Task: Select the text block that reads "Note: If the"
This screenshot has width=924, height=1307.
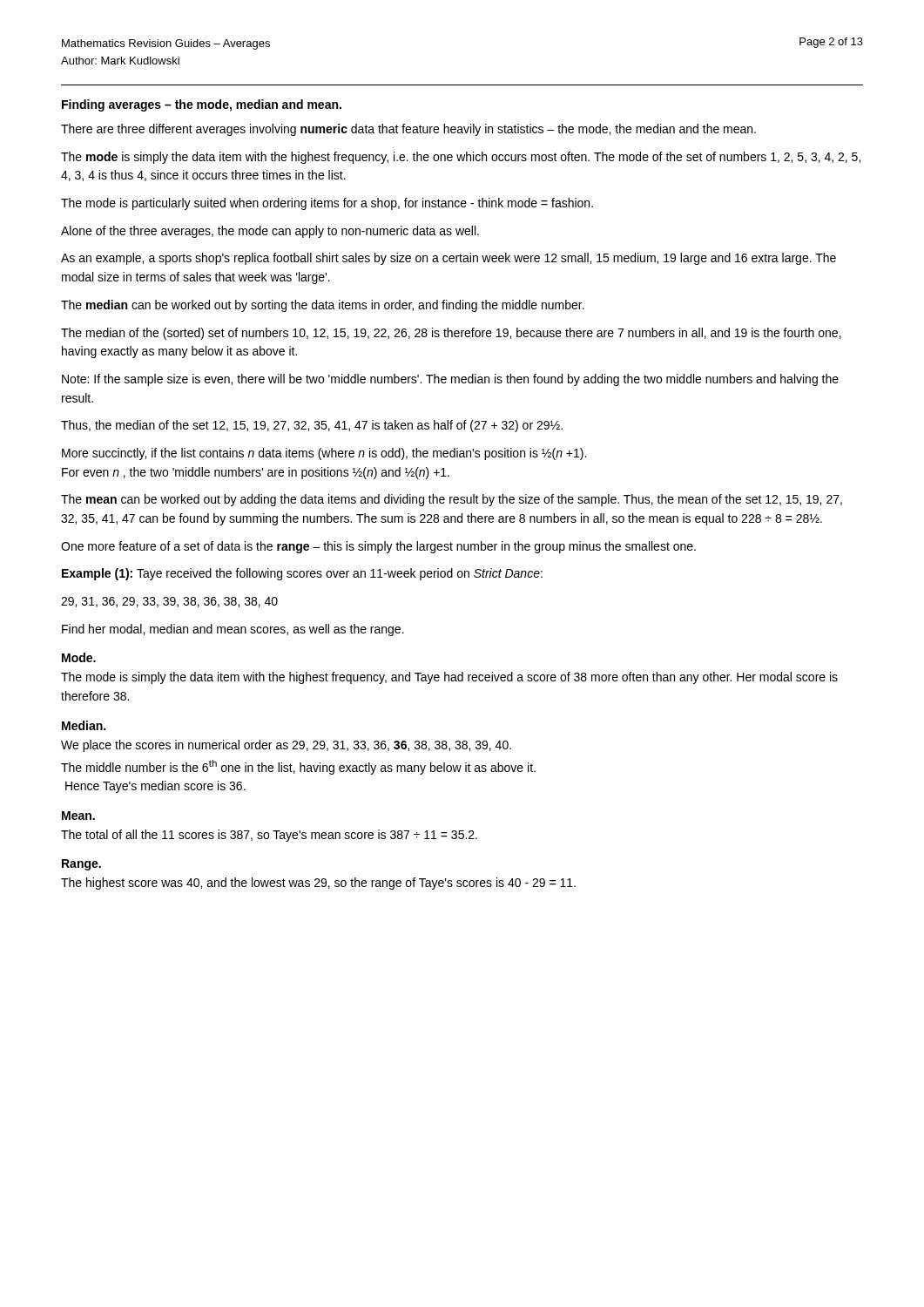Action: 450,388
